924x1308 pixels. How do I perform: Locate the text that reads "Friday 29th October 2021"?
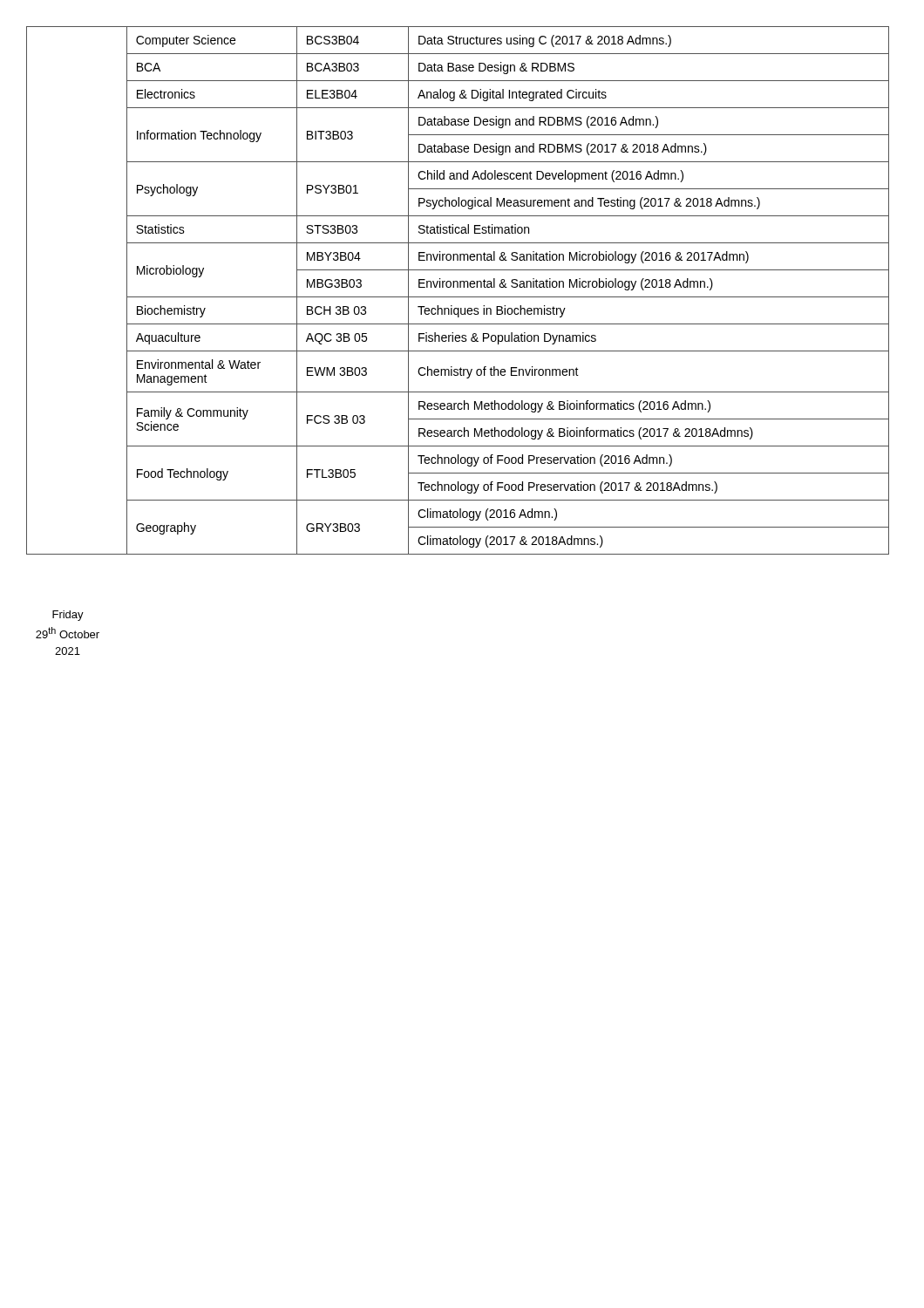tap(68, 633)
